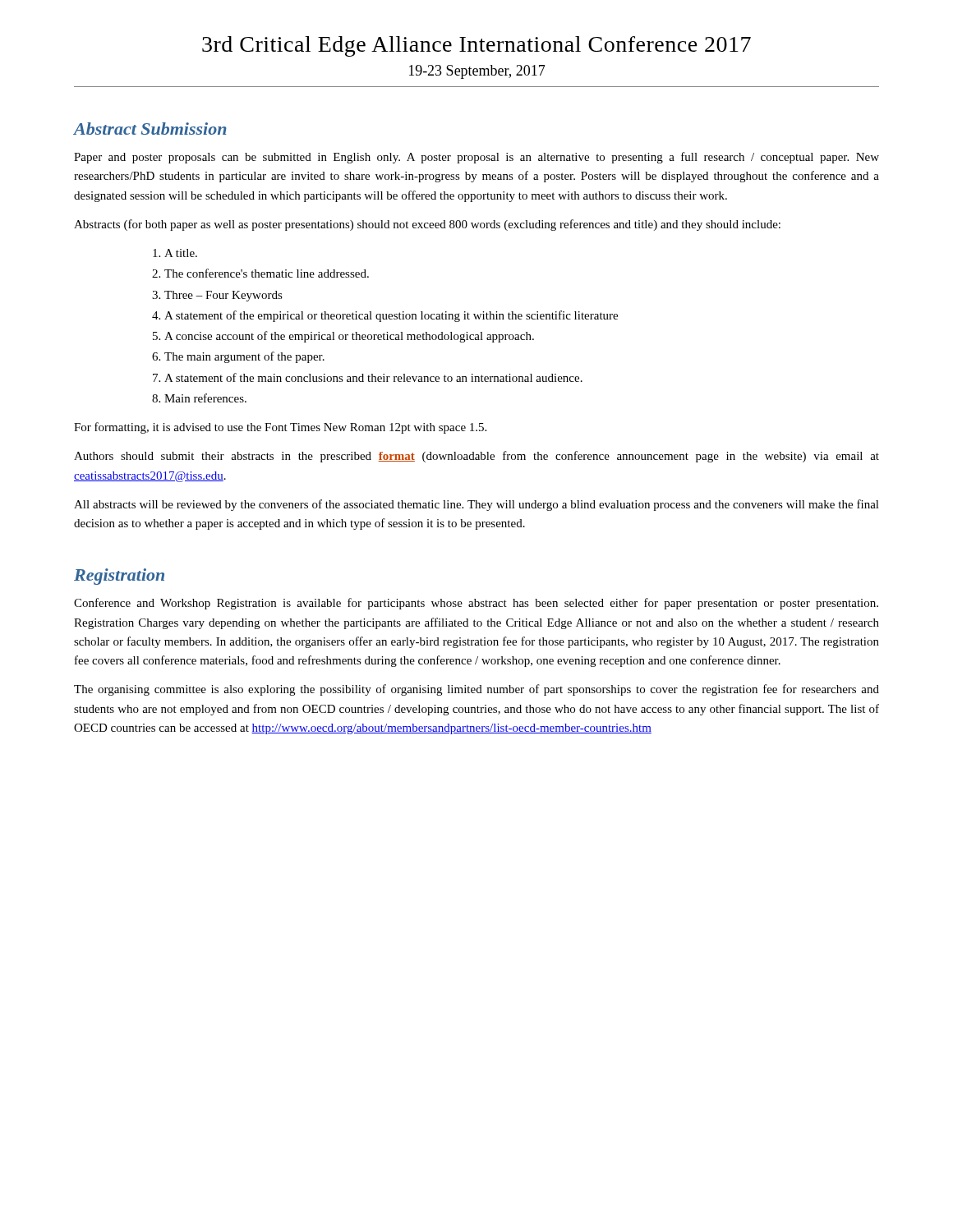Locate the text block with the text "The organising committee is"
Image resolution: width=953 pixels, height=1232 pixels.
point(476,708)
